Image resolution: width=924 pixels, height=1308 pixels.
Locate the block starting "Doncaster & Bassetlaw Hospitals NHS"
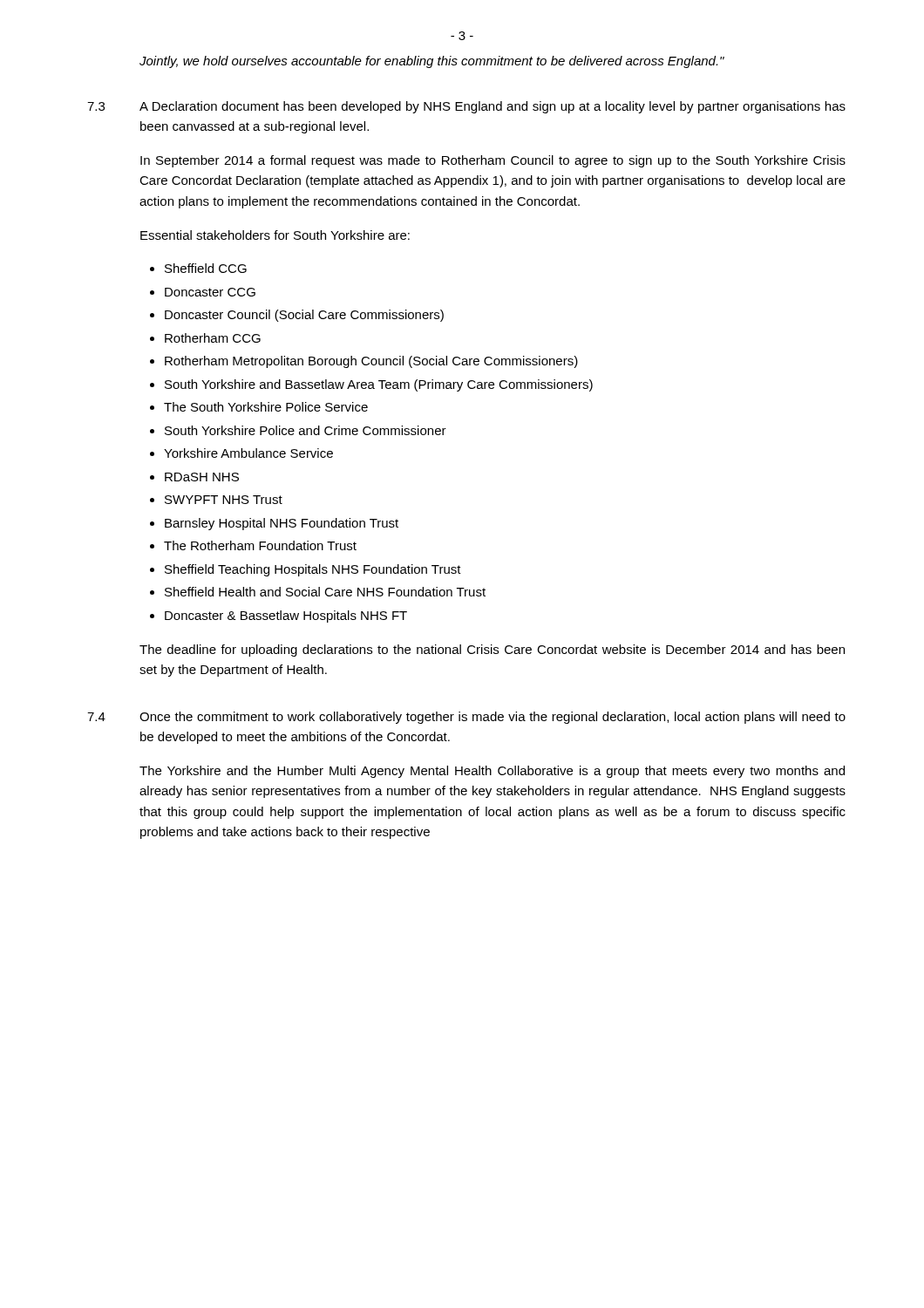tap(286, 615)
